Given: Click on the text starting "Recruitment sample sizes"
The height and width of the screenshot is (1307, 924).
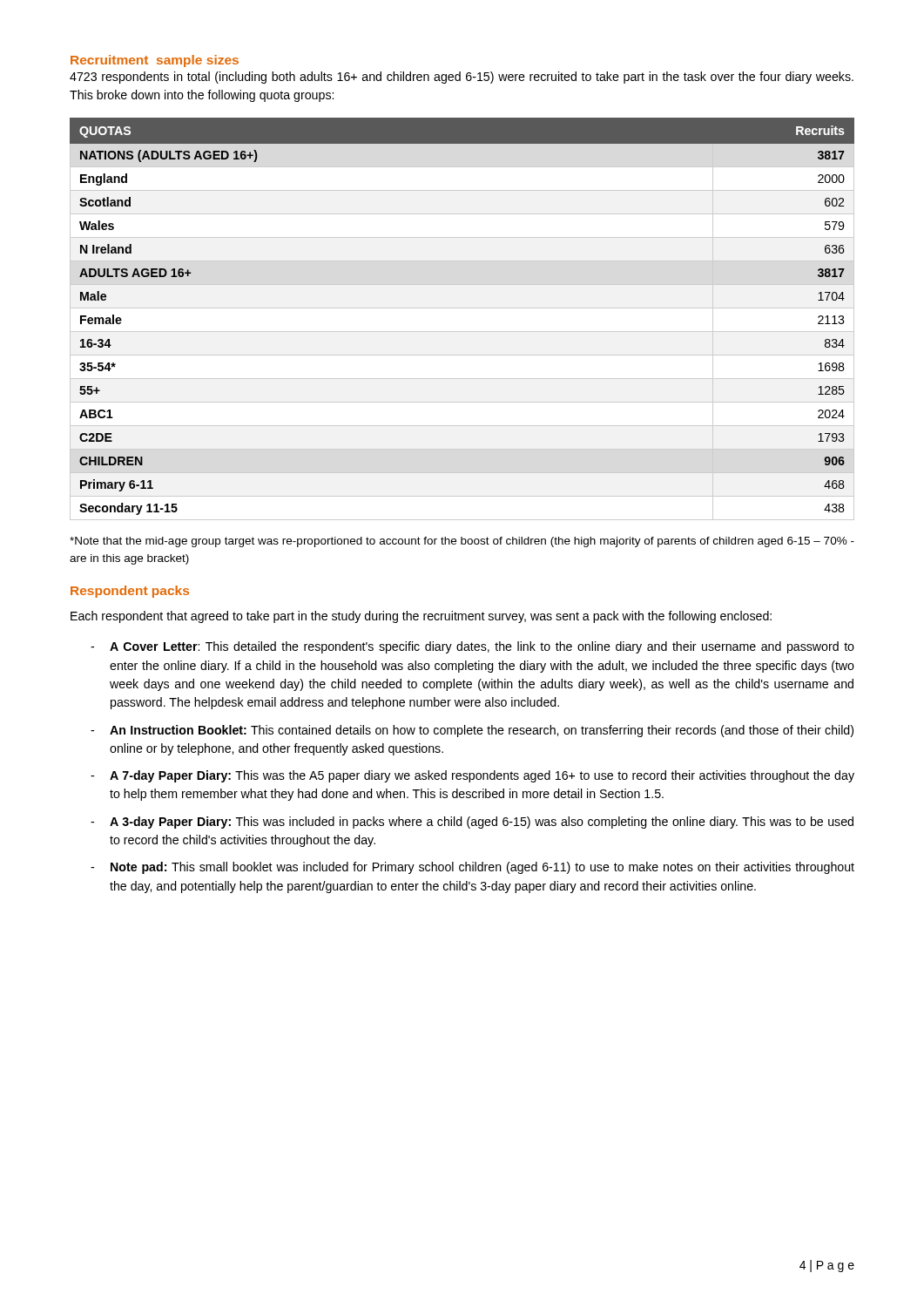Looking at the screenshot, I should 154,60.
